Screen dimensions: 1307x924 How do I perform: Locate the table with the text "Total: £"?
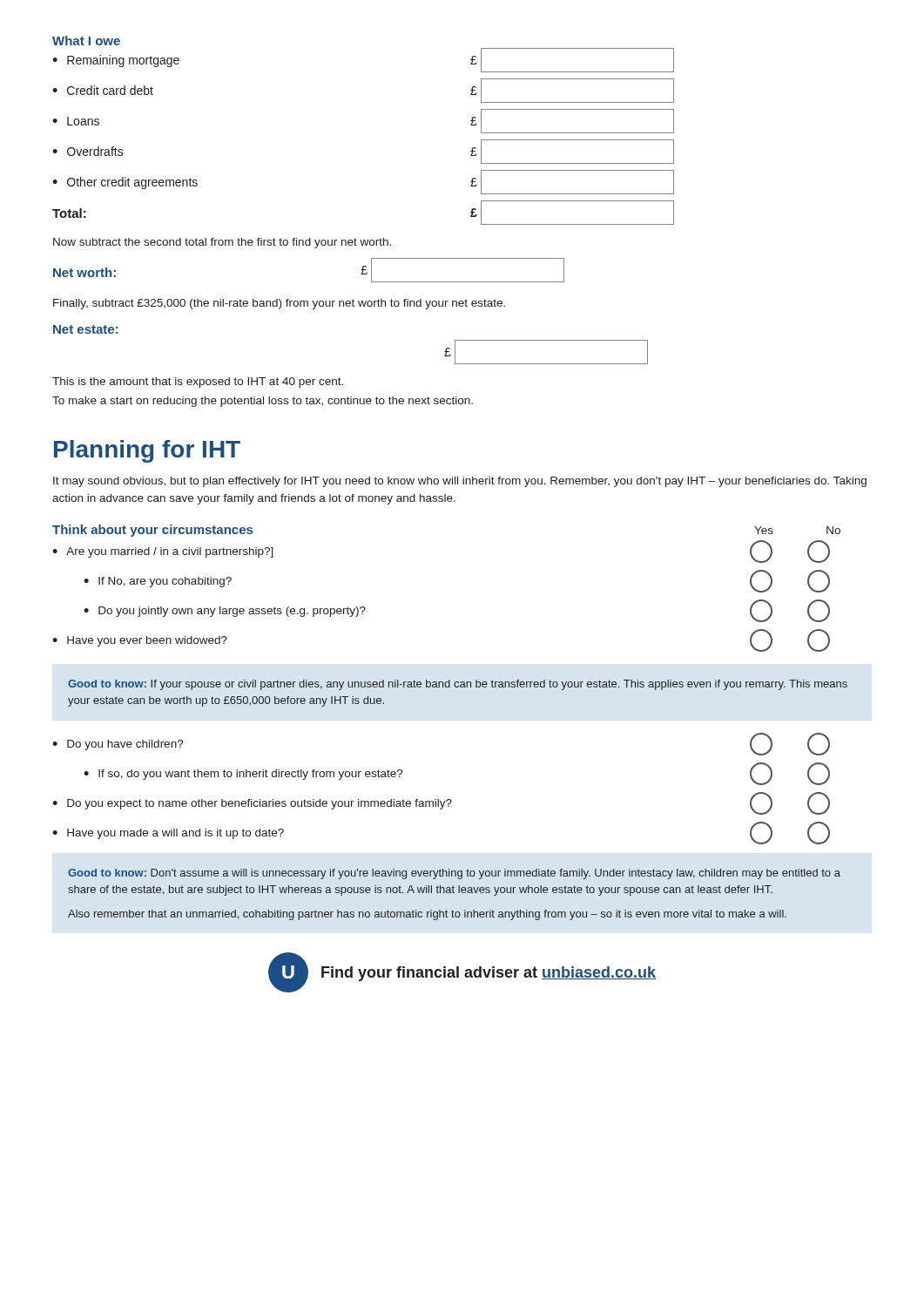[462, 213]
